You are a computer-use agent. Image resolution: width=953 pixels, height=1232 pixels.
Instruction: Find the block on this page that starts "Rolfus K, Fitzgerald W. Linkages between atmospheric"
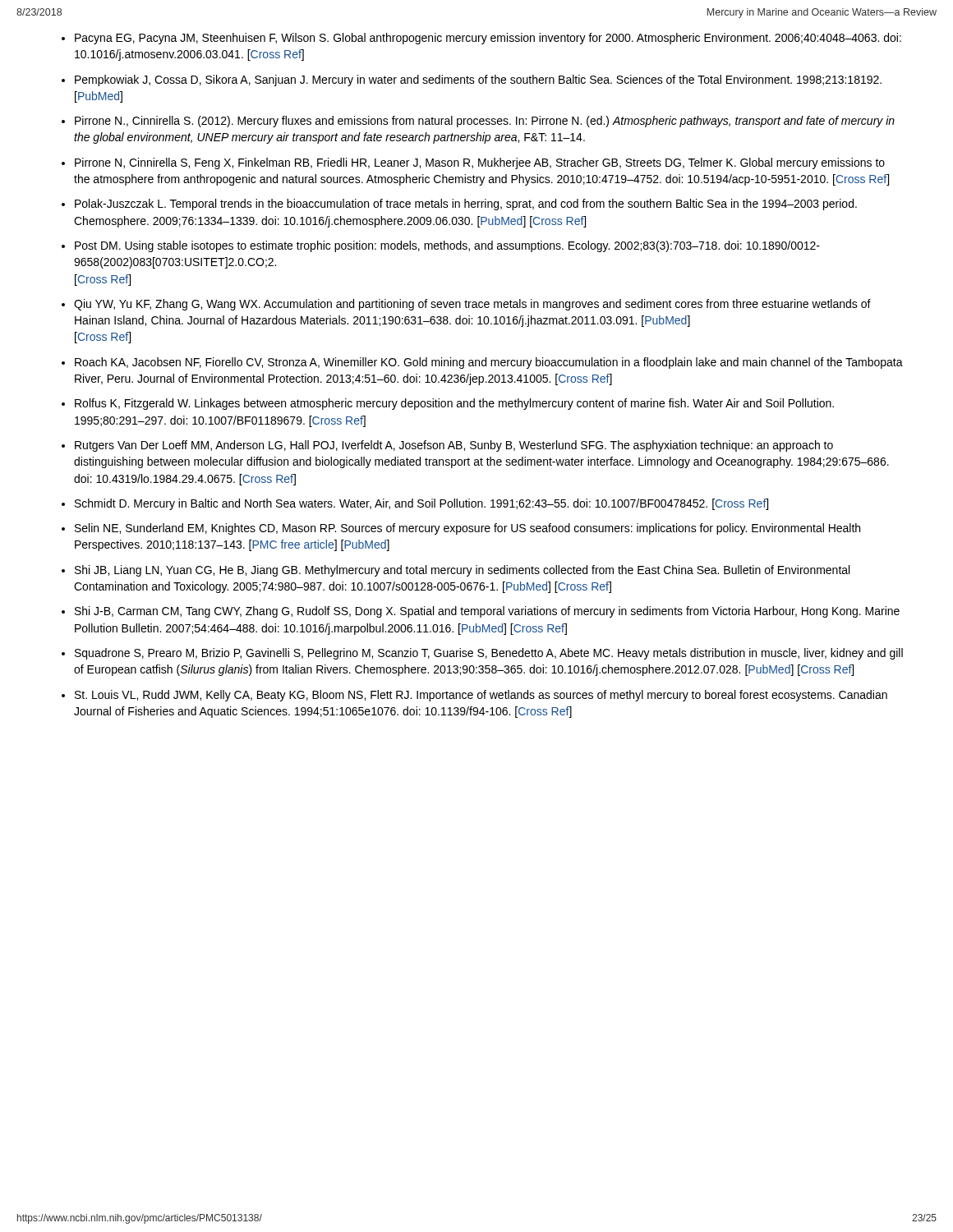[x=454, y=412]
